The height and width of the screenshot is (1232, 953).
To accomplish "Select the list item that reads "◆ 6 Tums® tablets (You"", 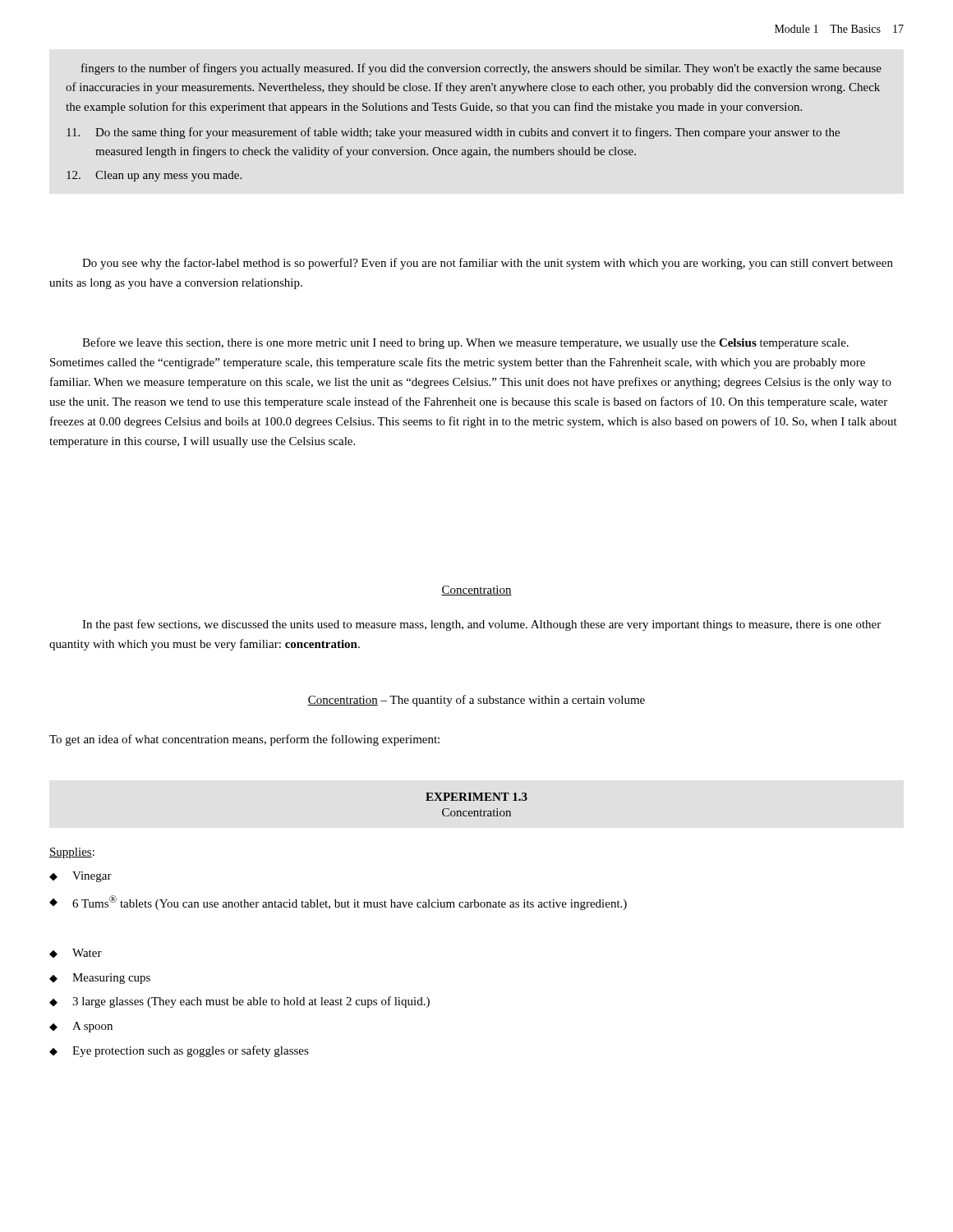I will (338, 902).
